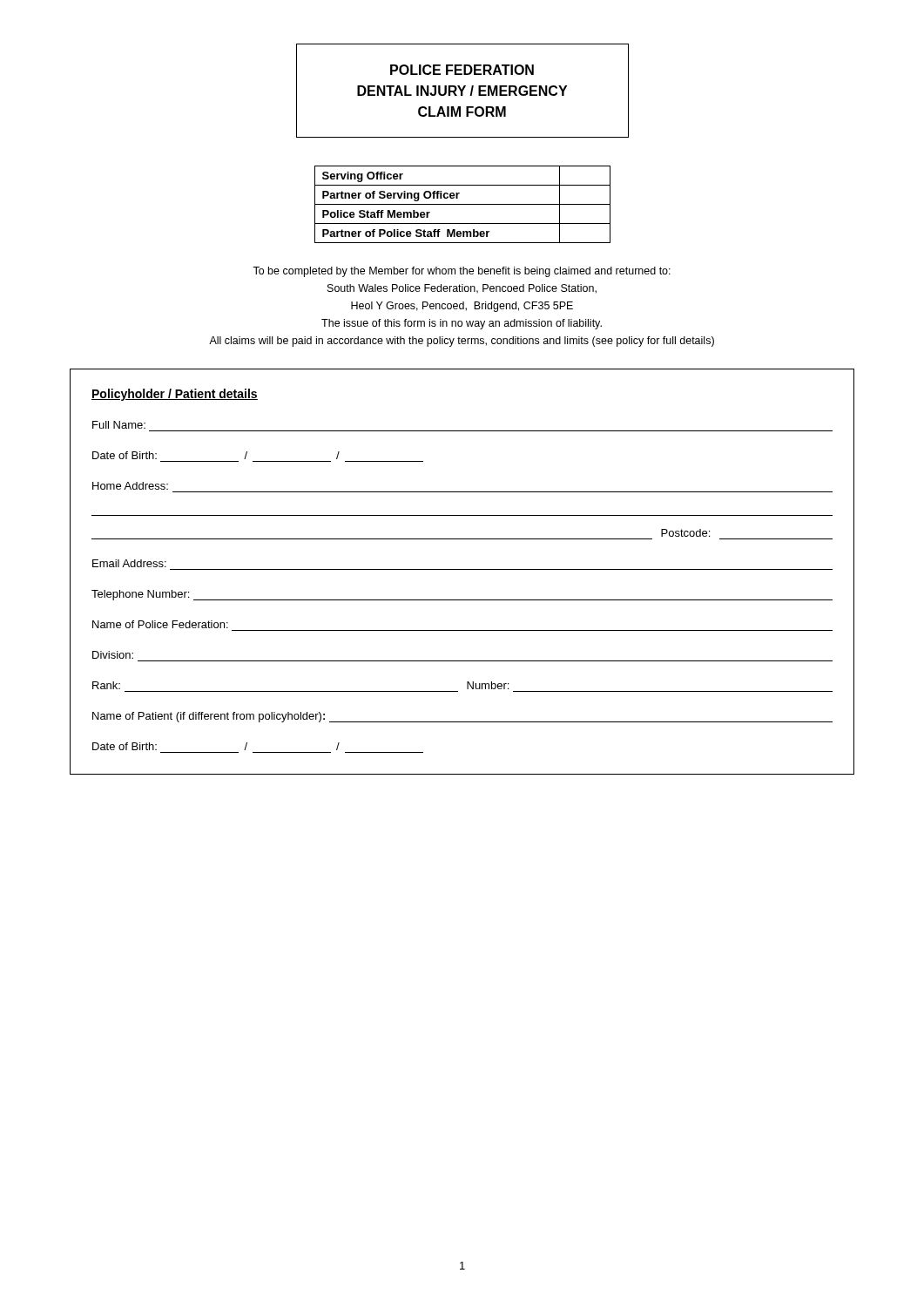Select the text block starting "Home Address: Postcode:"
The width and height of the screenshot is (924, 1307).
(462, 508)
